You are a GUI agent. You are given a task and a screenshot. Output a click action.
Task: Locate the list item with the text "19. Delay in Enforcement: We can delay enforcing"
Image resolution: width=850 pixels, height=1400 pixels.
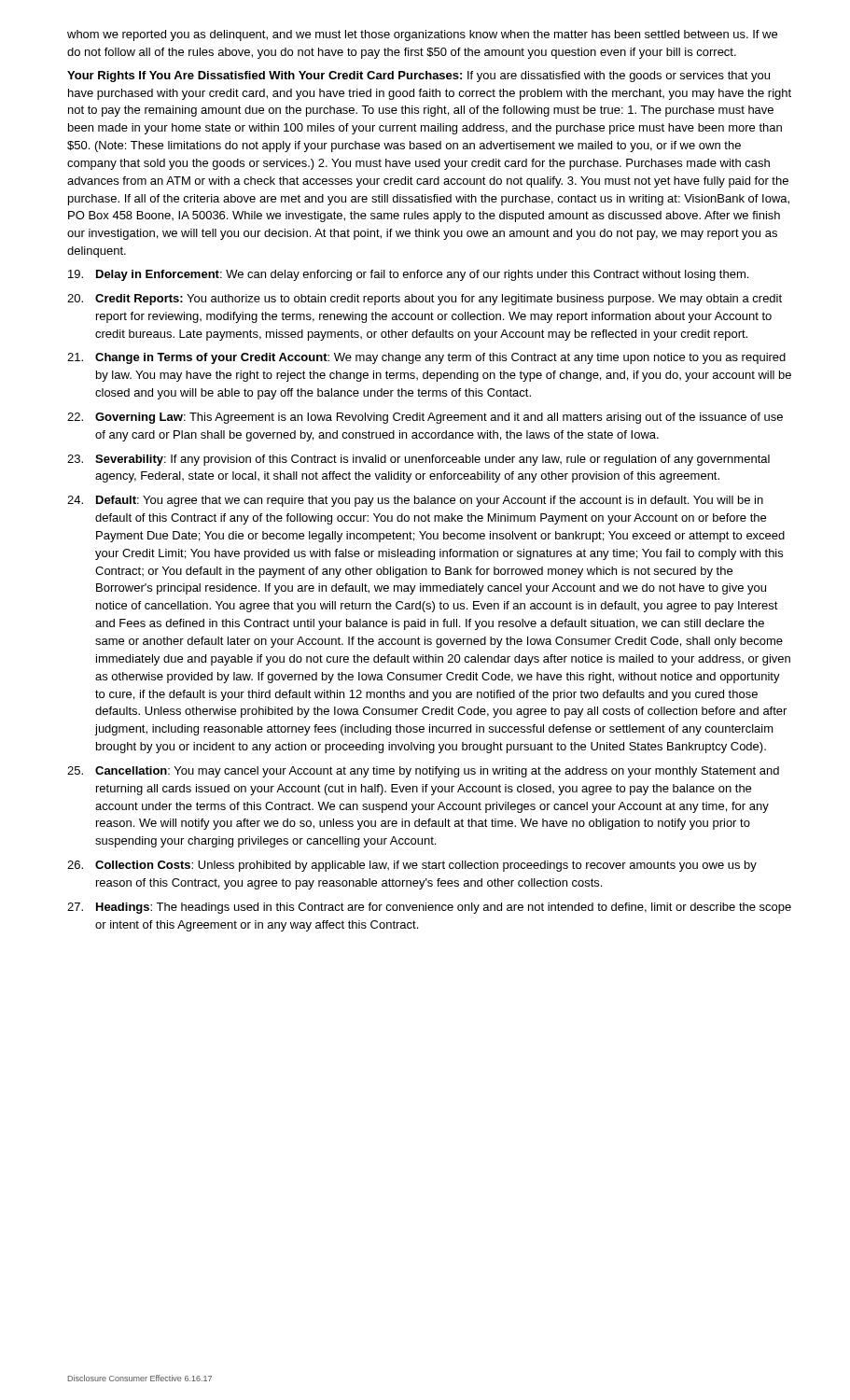coord(430,275)
